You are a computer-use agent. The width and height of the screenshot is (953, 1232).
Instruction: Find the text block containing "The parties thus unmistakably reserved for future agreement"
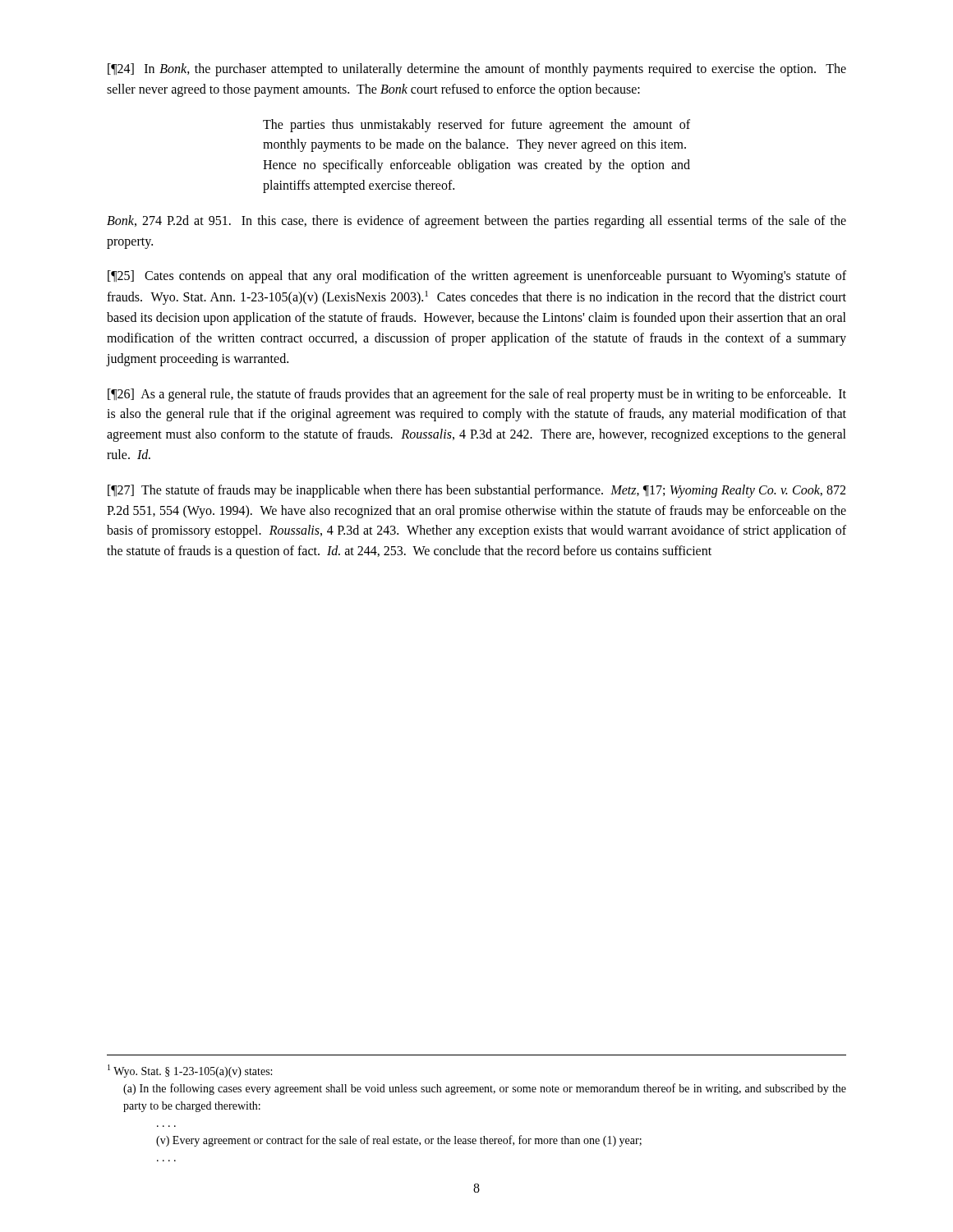[476, 155]
